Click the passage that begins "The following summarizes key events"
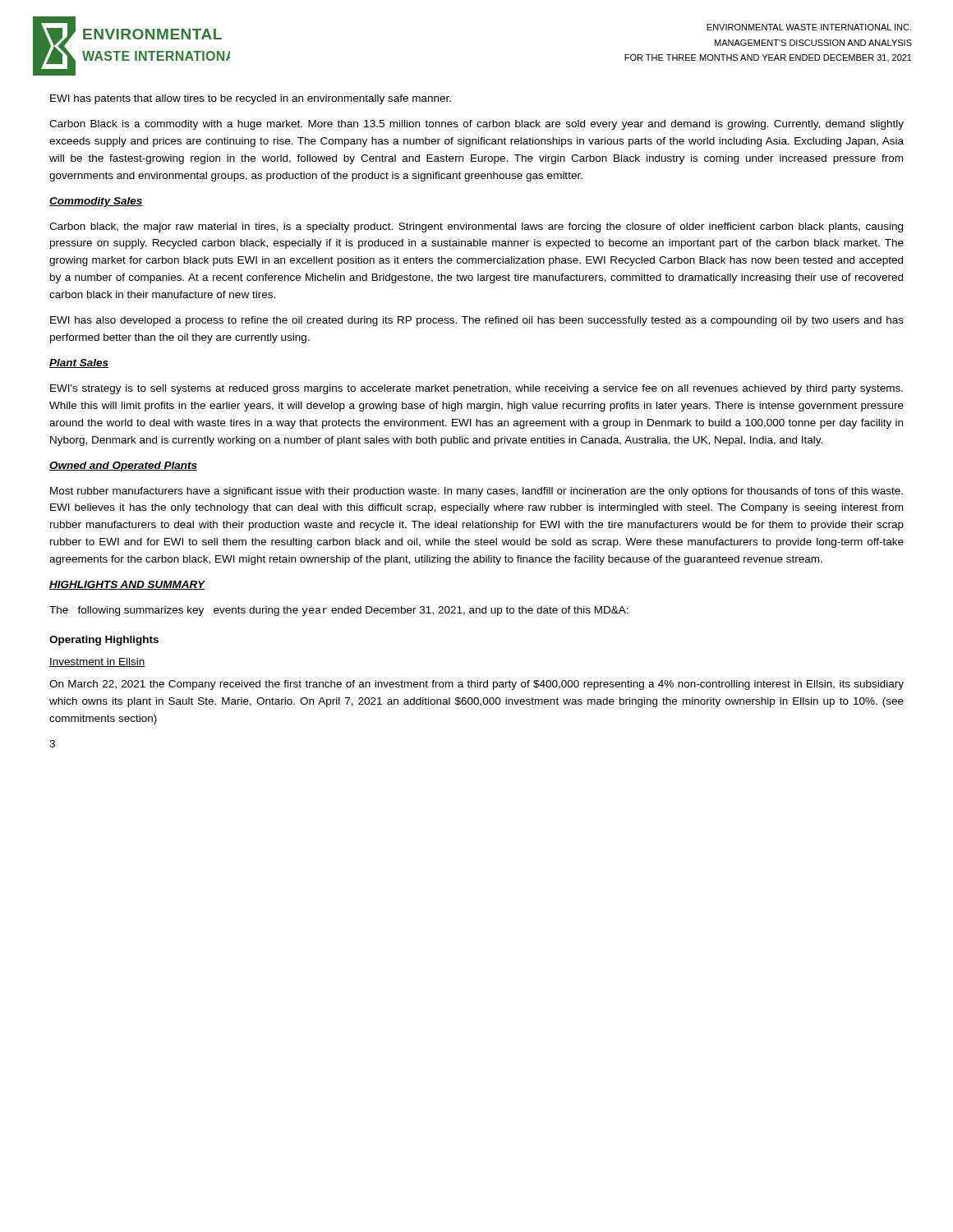The height and width of the screenshot is (1232, 953). (476, 611)
